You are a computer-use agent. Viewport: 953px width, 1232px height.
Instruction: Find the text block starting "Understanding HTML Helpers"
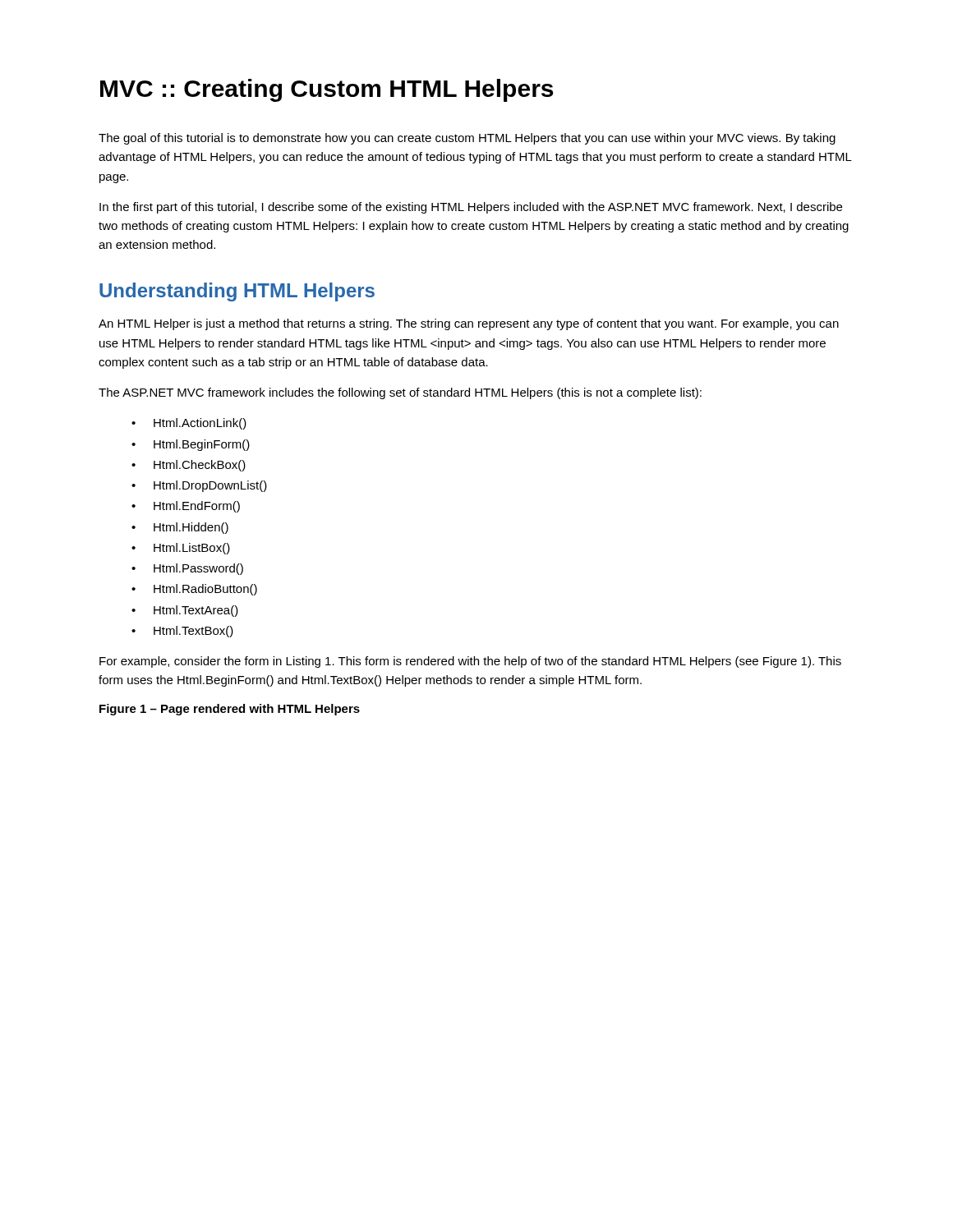pyautogui.click(x=237, y=290)
